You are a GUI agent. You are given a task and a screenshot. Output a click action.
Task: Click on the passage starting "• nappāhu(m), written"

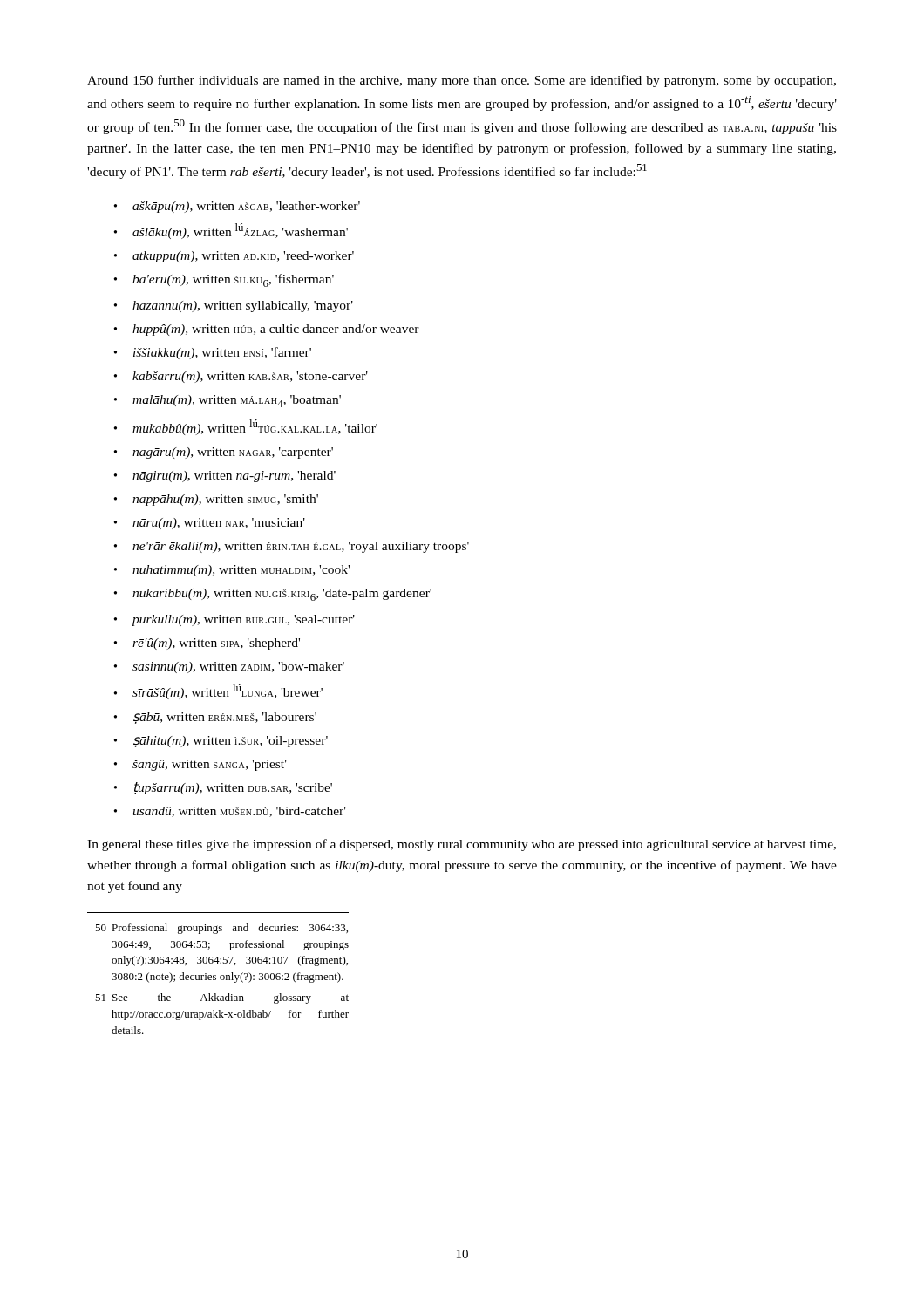[216, 500]
